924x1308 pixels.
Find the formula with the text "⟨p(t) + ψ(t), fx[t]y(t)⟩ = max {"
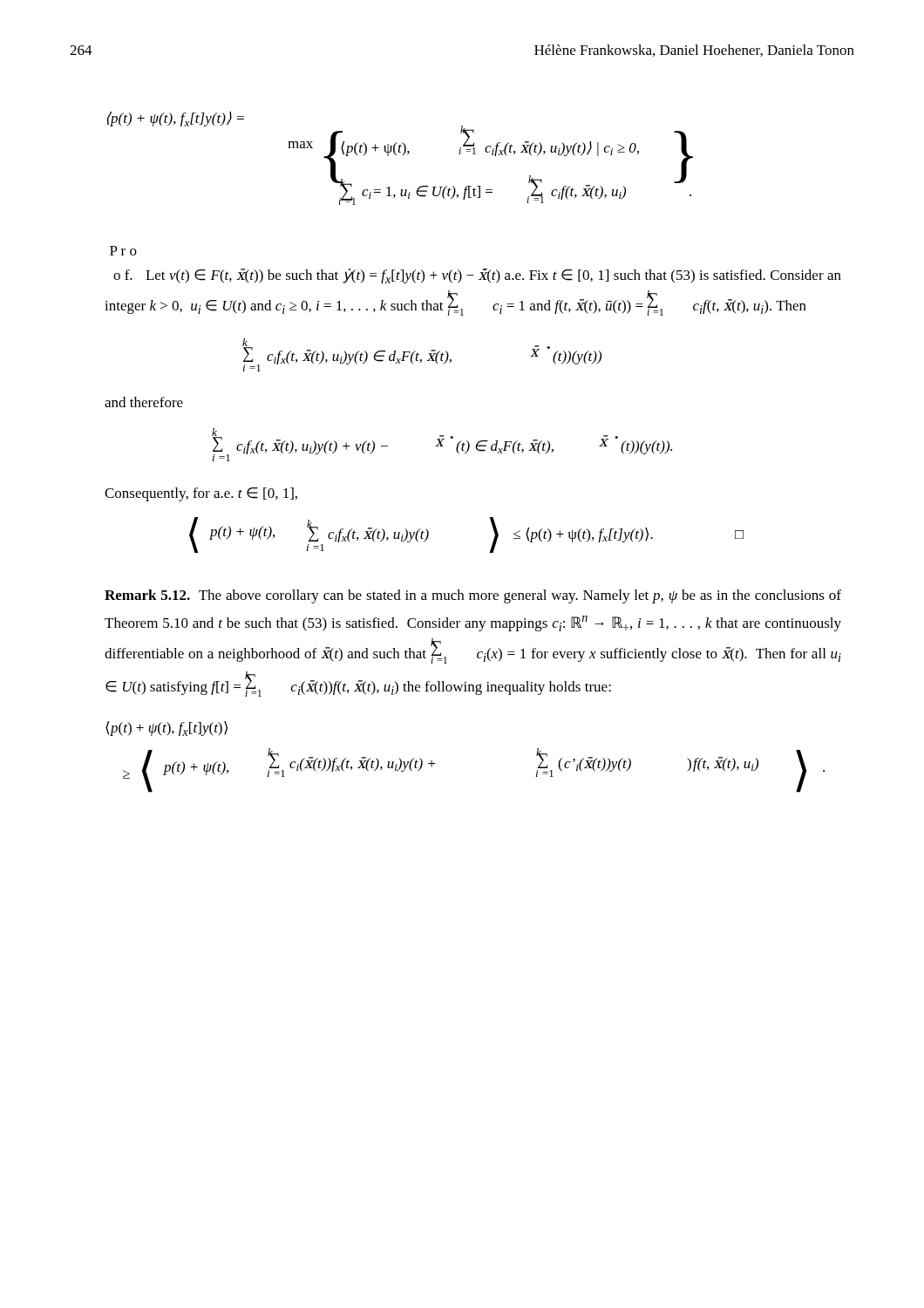click(x=440, y=164)
